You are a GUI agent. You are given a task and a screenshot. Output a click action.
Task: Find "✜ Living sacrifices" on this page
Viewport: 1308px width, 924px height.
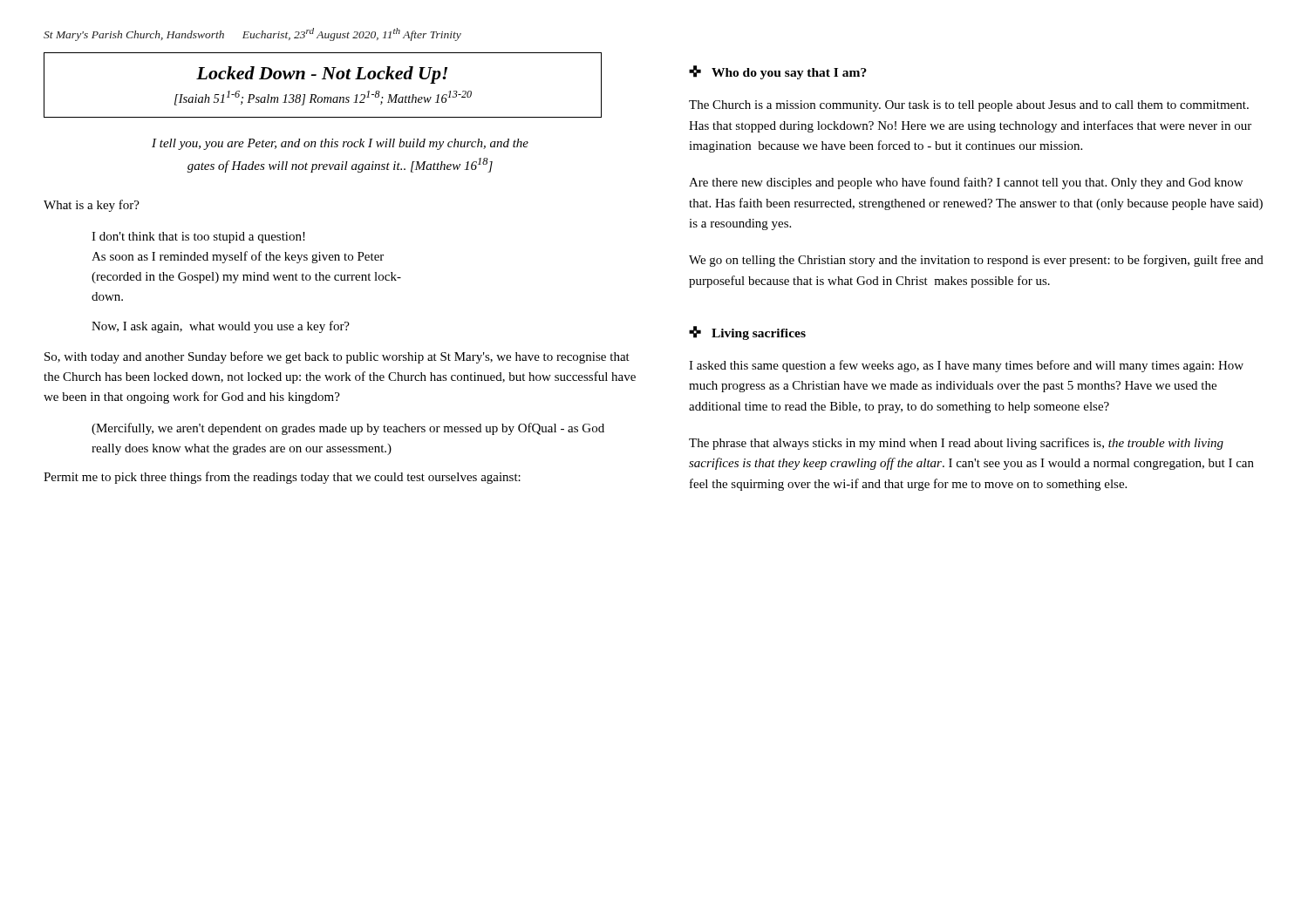[x=747, y=332]
